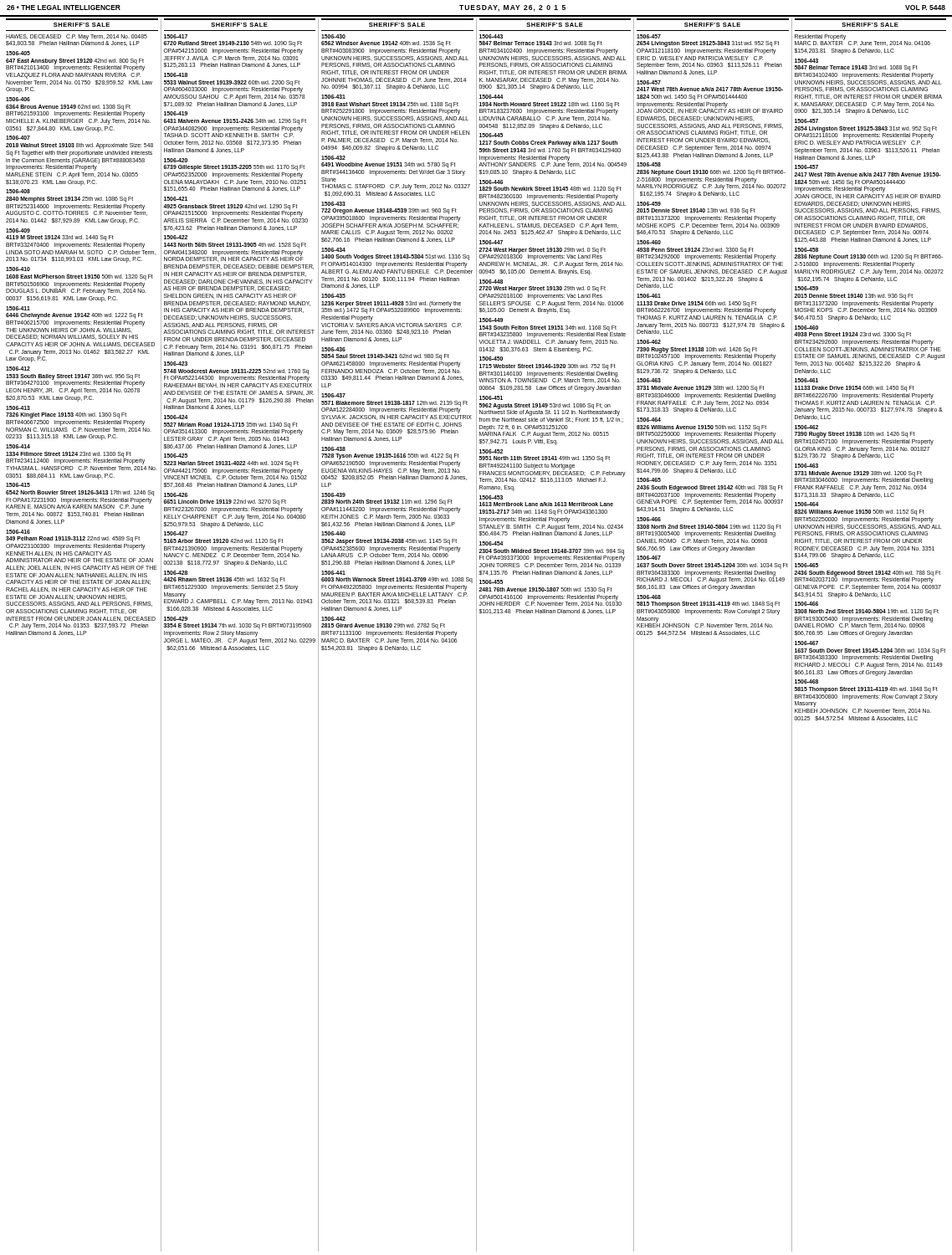Click the passage that begins "1506-433 722 Oregon Avenue 19148-4539 39th wd. 960"
Image resolution: width=952 pixels, height=1255 pixels.
click(x=391, y=222)
